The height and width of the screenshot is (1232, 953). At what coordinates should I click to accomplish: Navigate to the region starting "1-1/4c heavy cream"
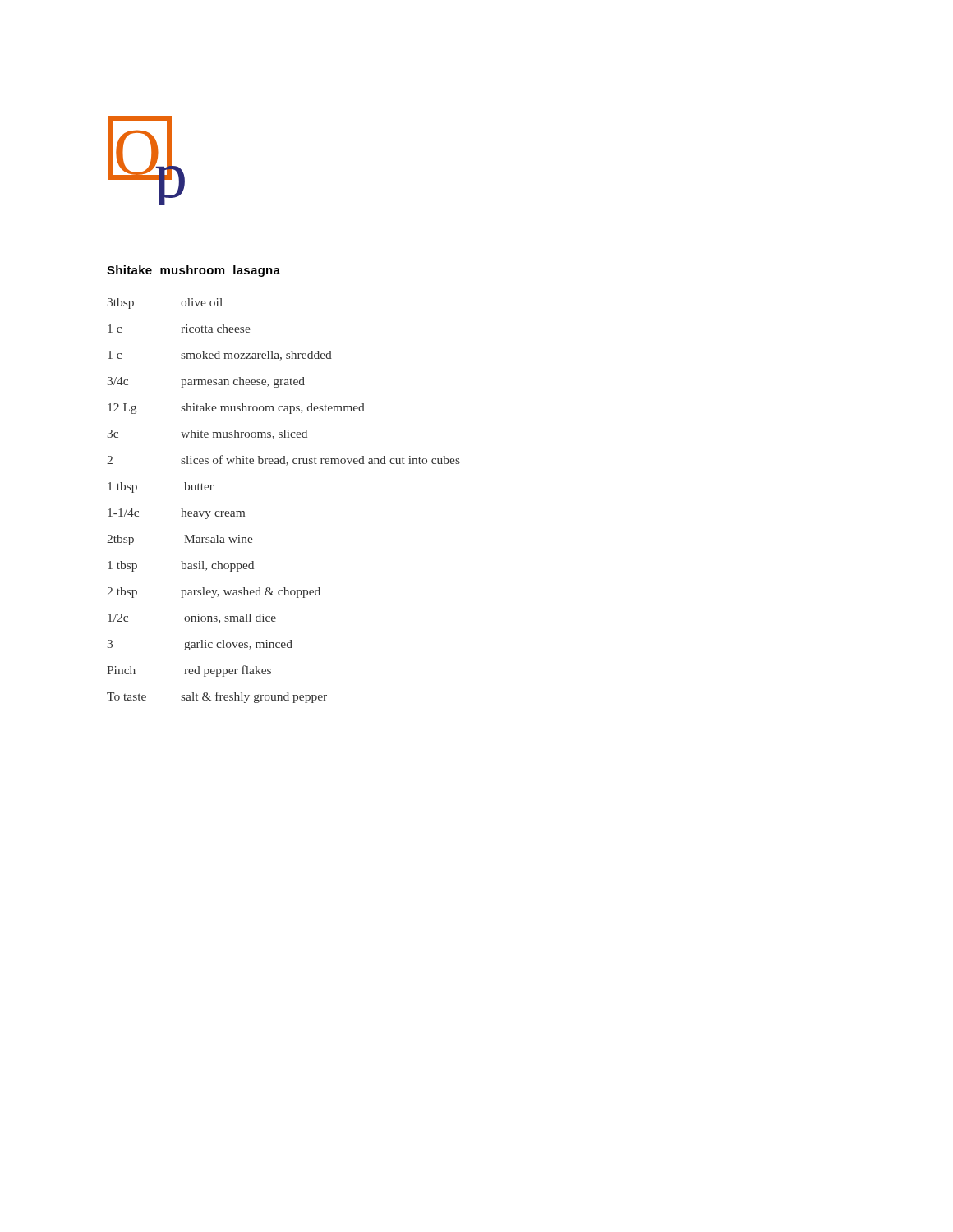click(x=176, y=513)
